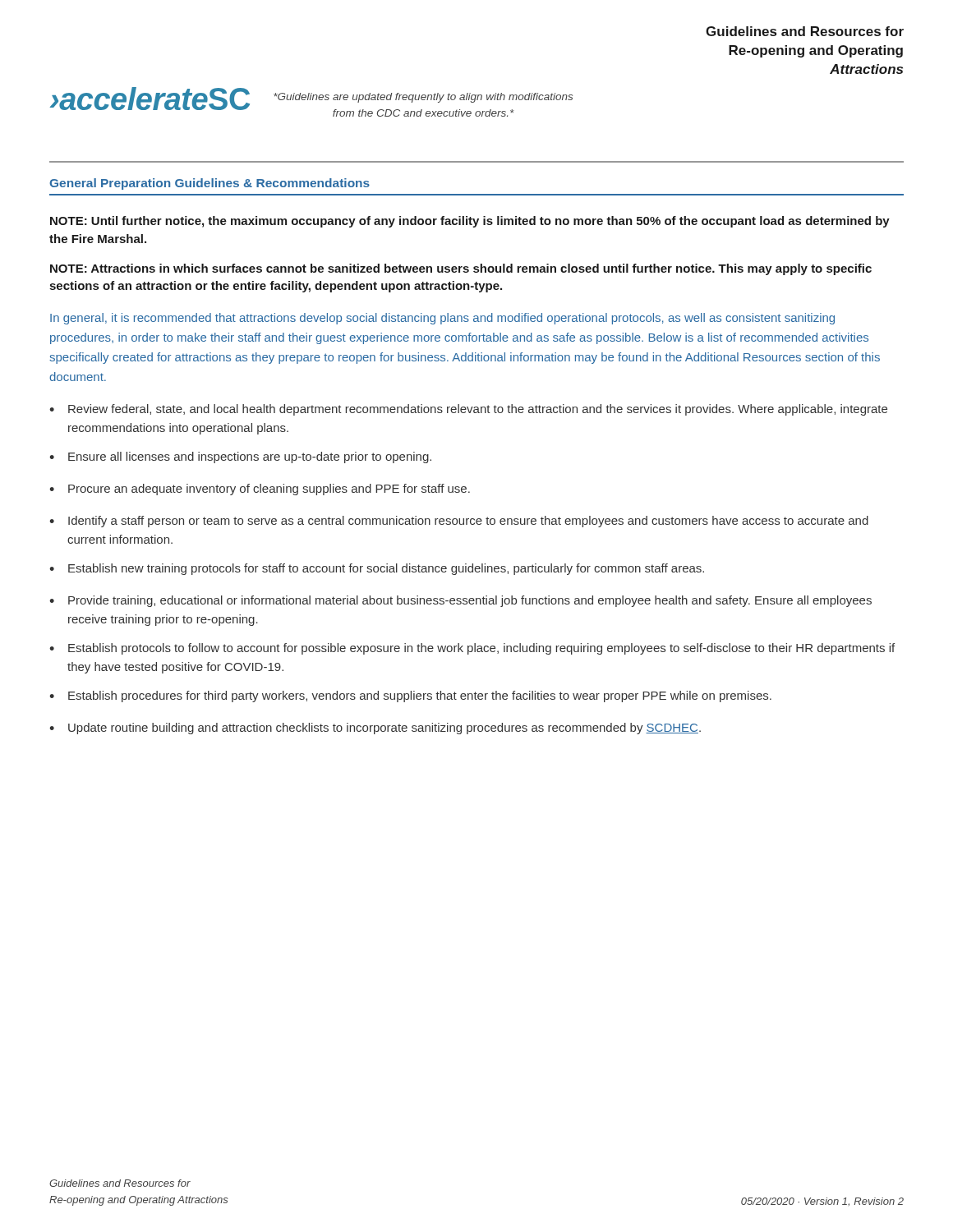This screenshot has width=953, height=1232.
Task: Click on the list item that says "• Procure an adequate inventory of cleaning supplies"
Action: (x=476, y=490)
